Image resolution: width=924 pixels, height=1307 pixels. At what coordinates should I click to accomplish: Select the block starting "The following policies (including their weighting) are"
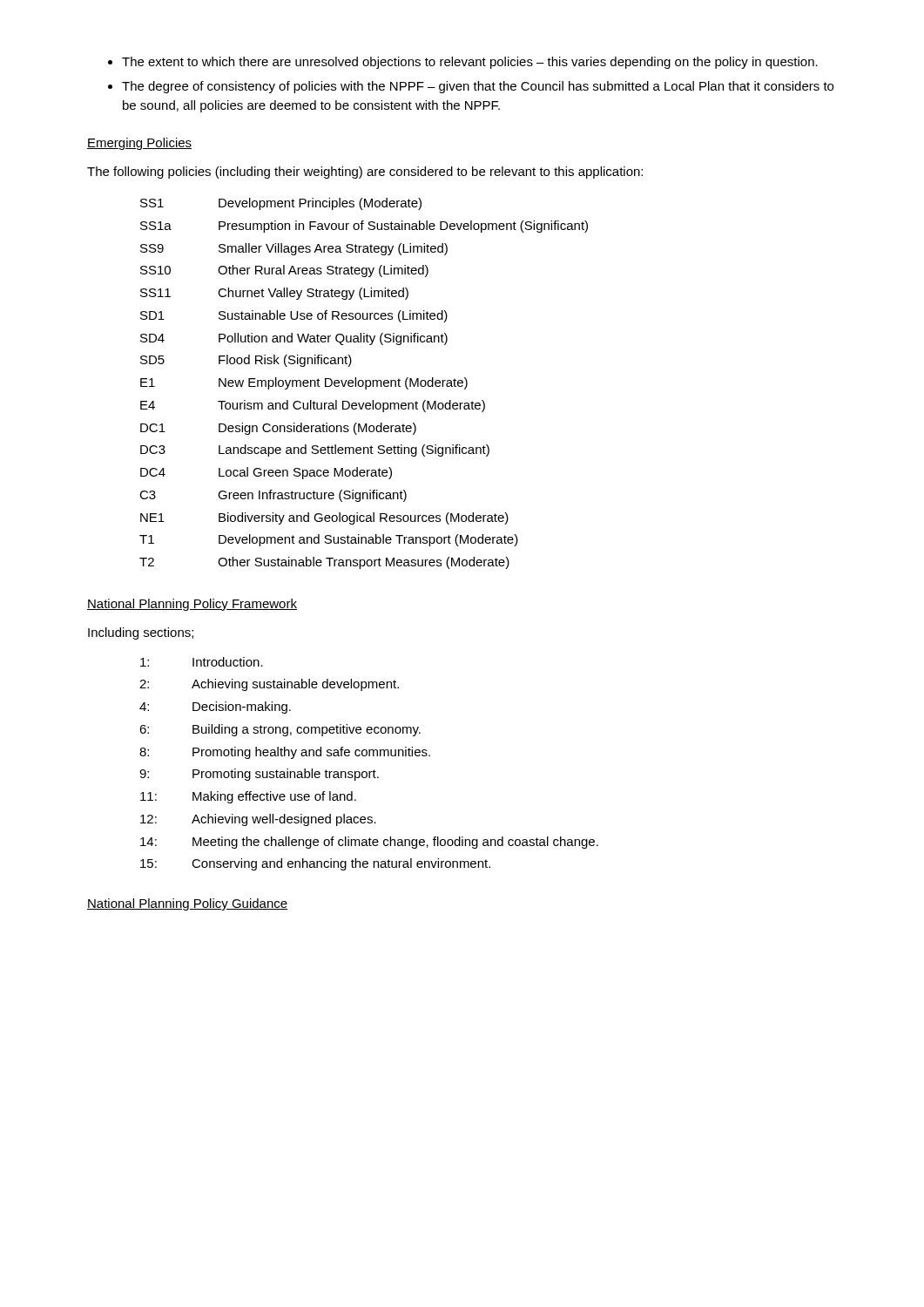[x=366, y=171]
